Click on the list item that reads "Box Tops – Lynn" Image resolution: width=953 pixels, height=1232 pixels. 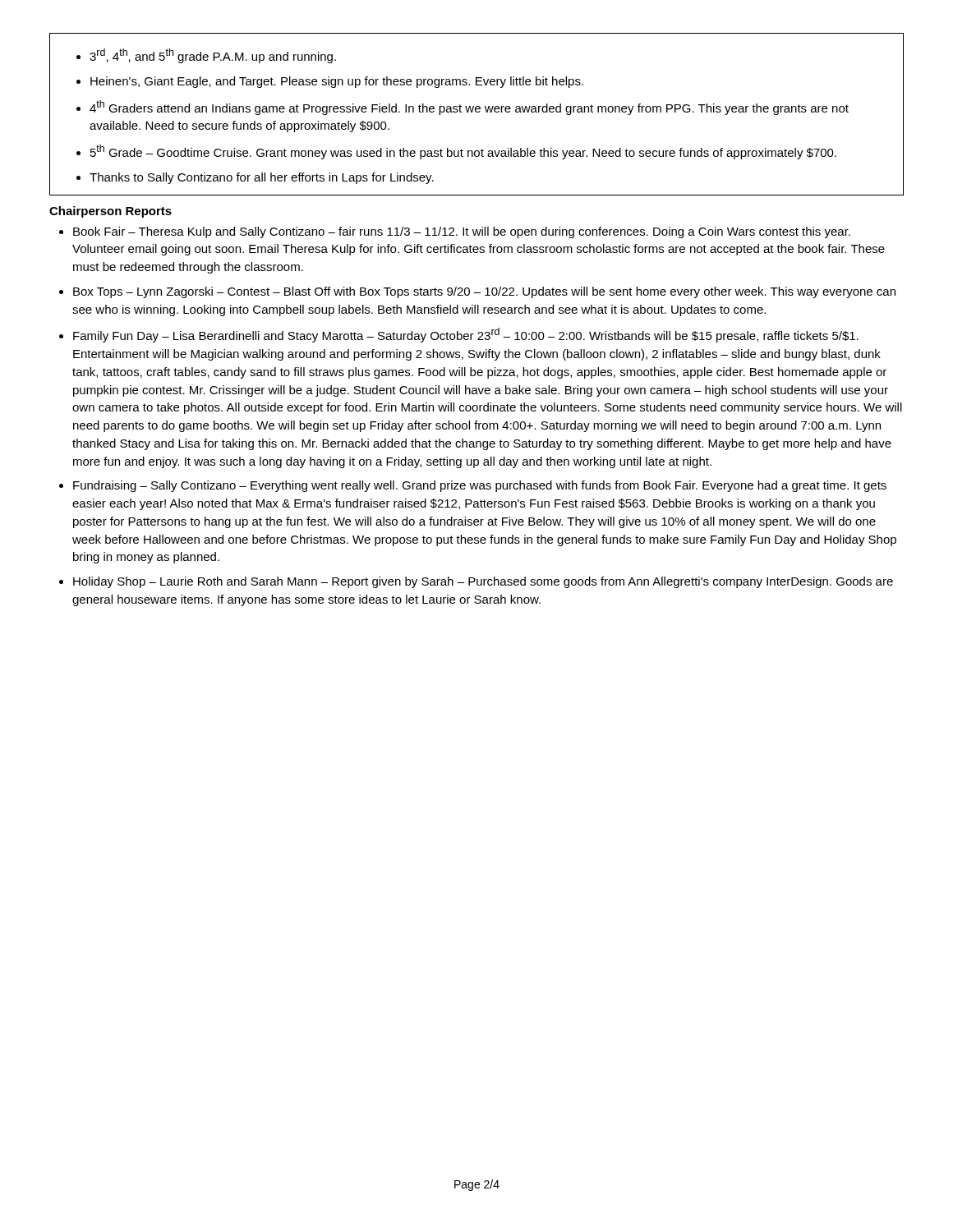484,300
